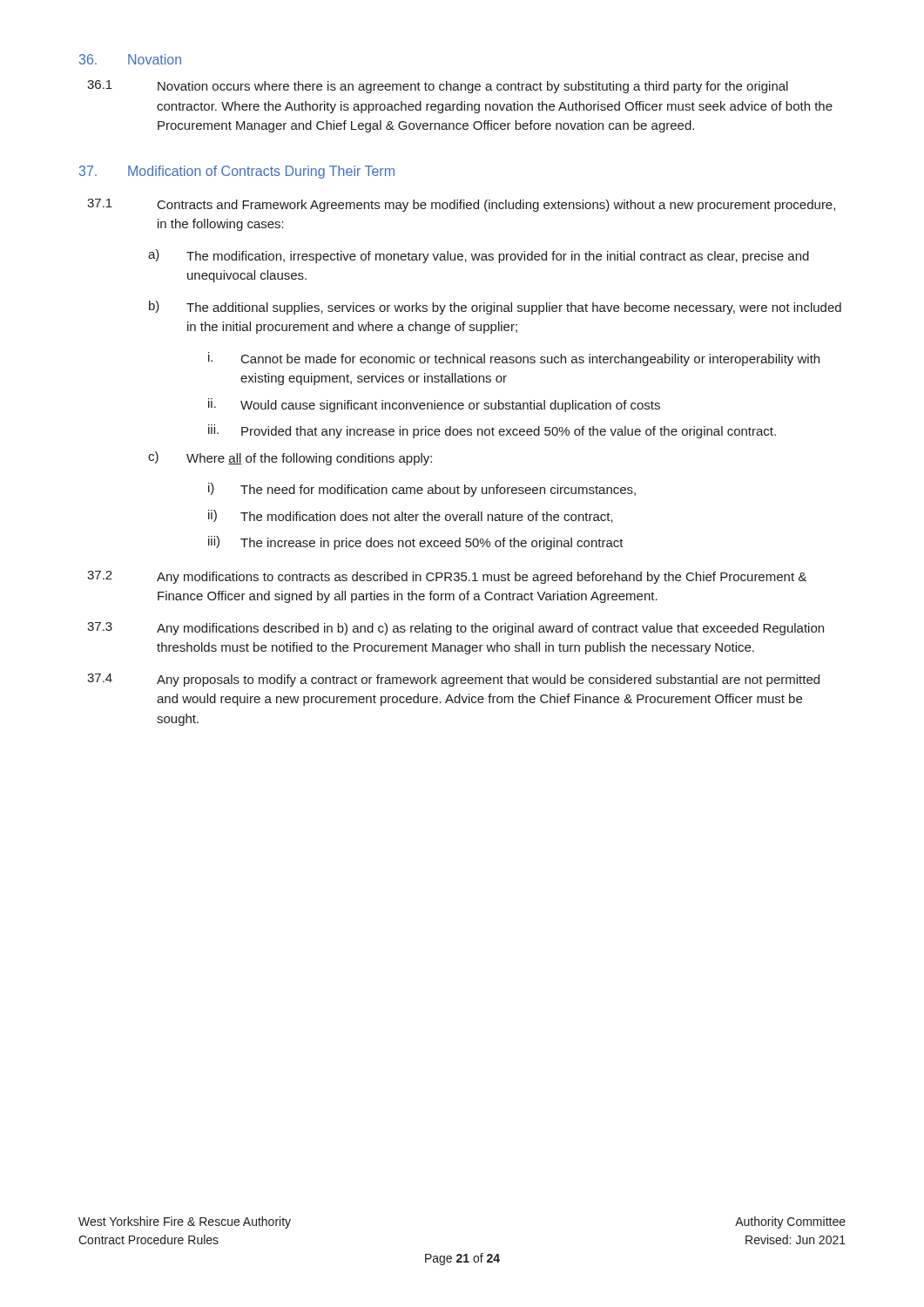Click on the passage starting "36. Novation"

point(130,60)
